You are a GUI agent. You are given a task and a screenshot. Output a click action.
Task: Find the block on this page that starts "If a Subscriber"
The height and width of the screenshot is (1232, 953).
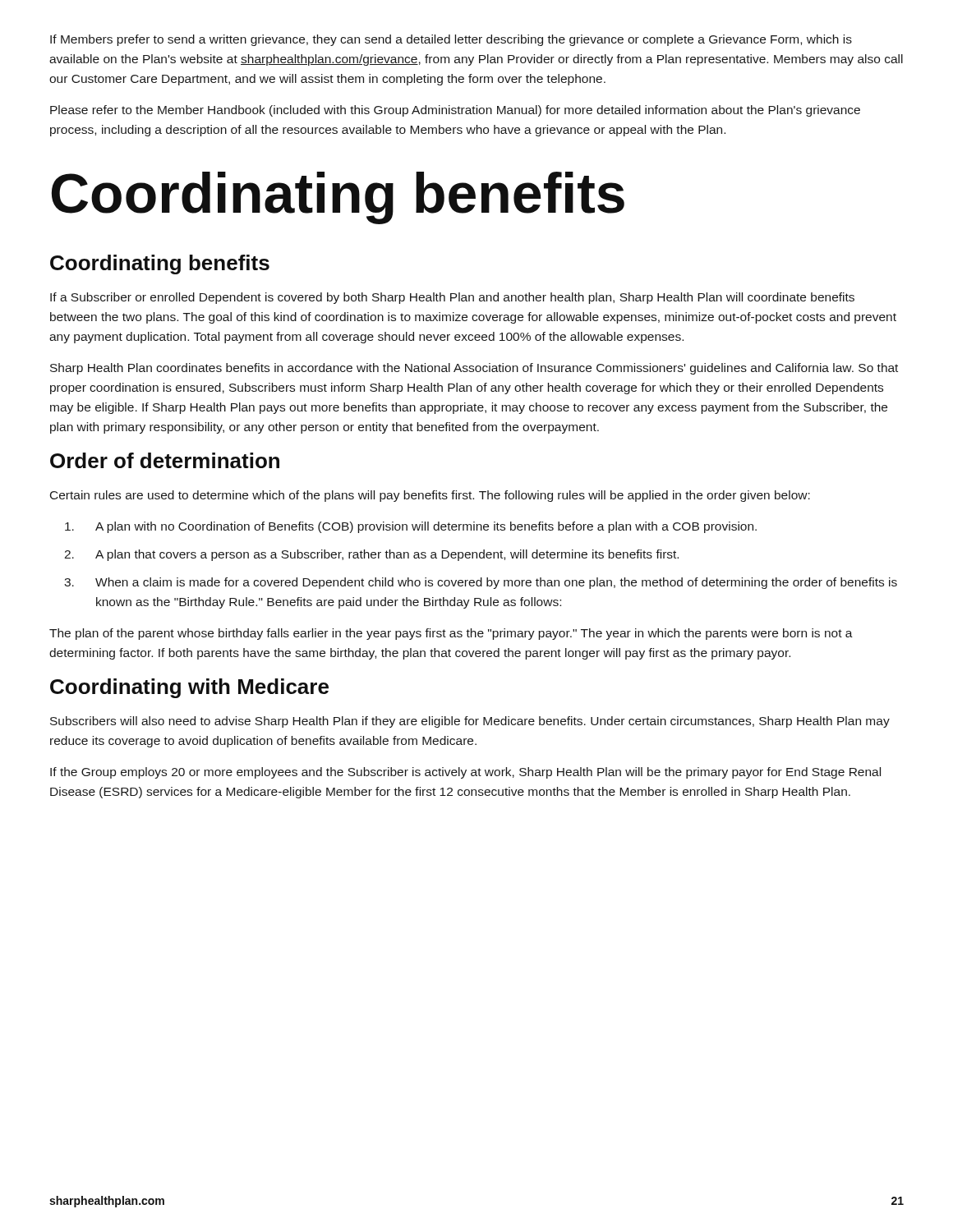(x=473, y=317)
